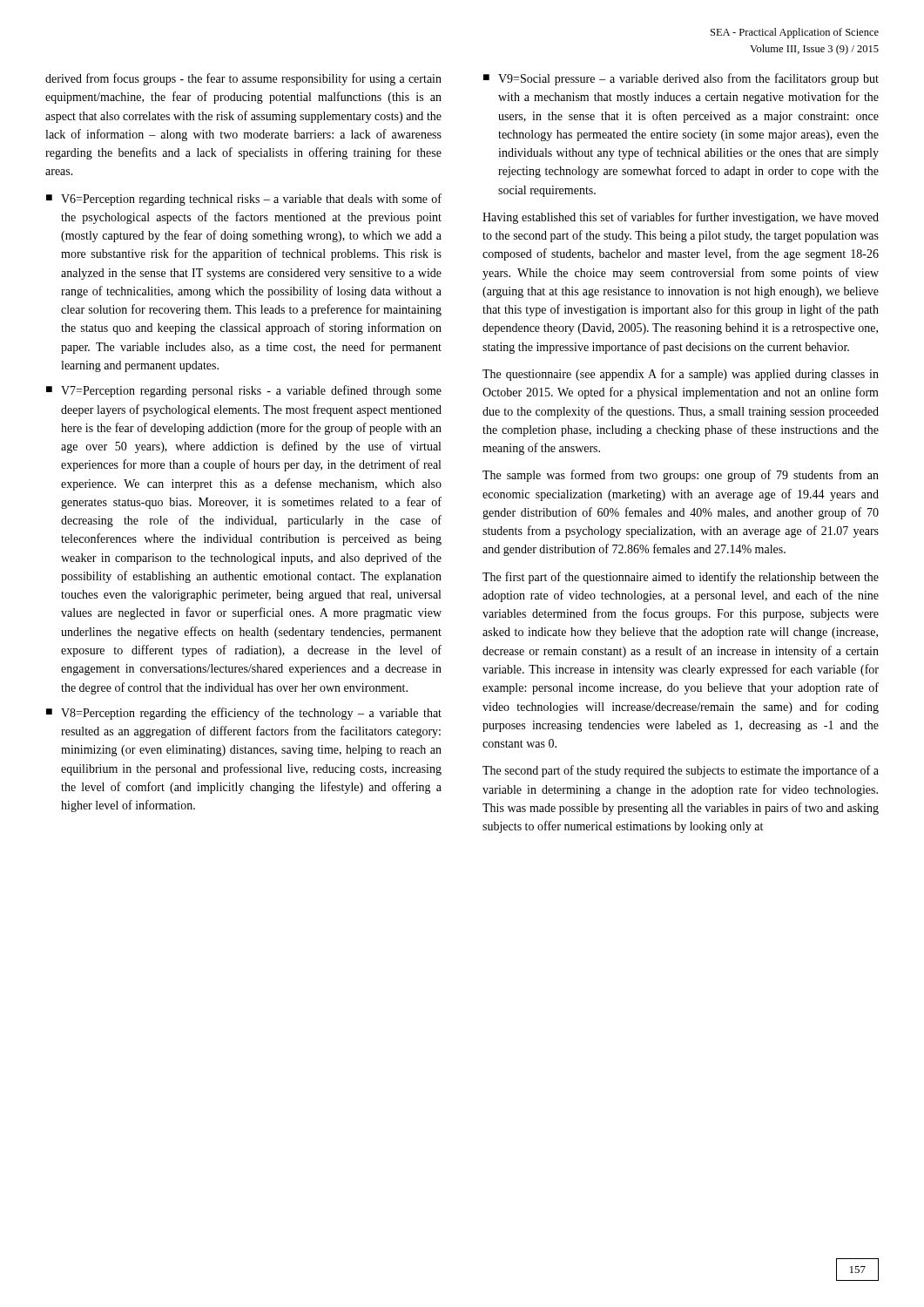This screenshot has width=924, height=1307.
Task: Select the text block that says "The first part of the questionnaire aimed"
Action: [x=681, y=660]
